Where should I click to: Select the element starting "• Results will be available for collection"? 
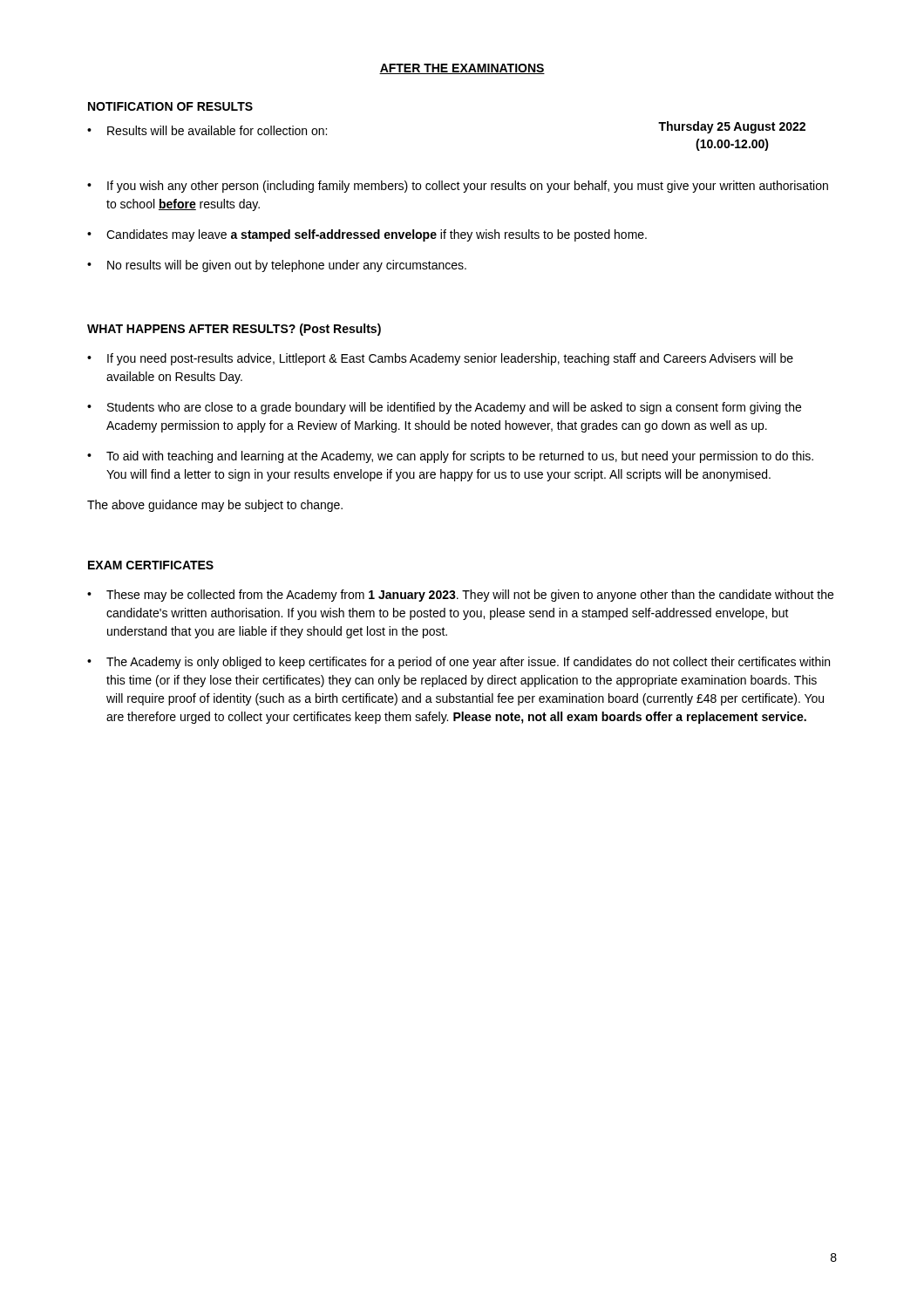pyautogui.click(x=207, y=130)
